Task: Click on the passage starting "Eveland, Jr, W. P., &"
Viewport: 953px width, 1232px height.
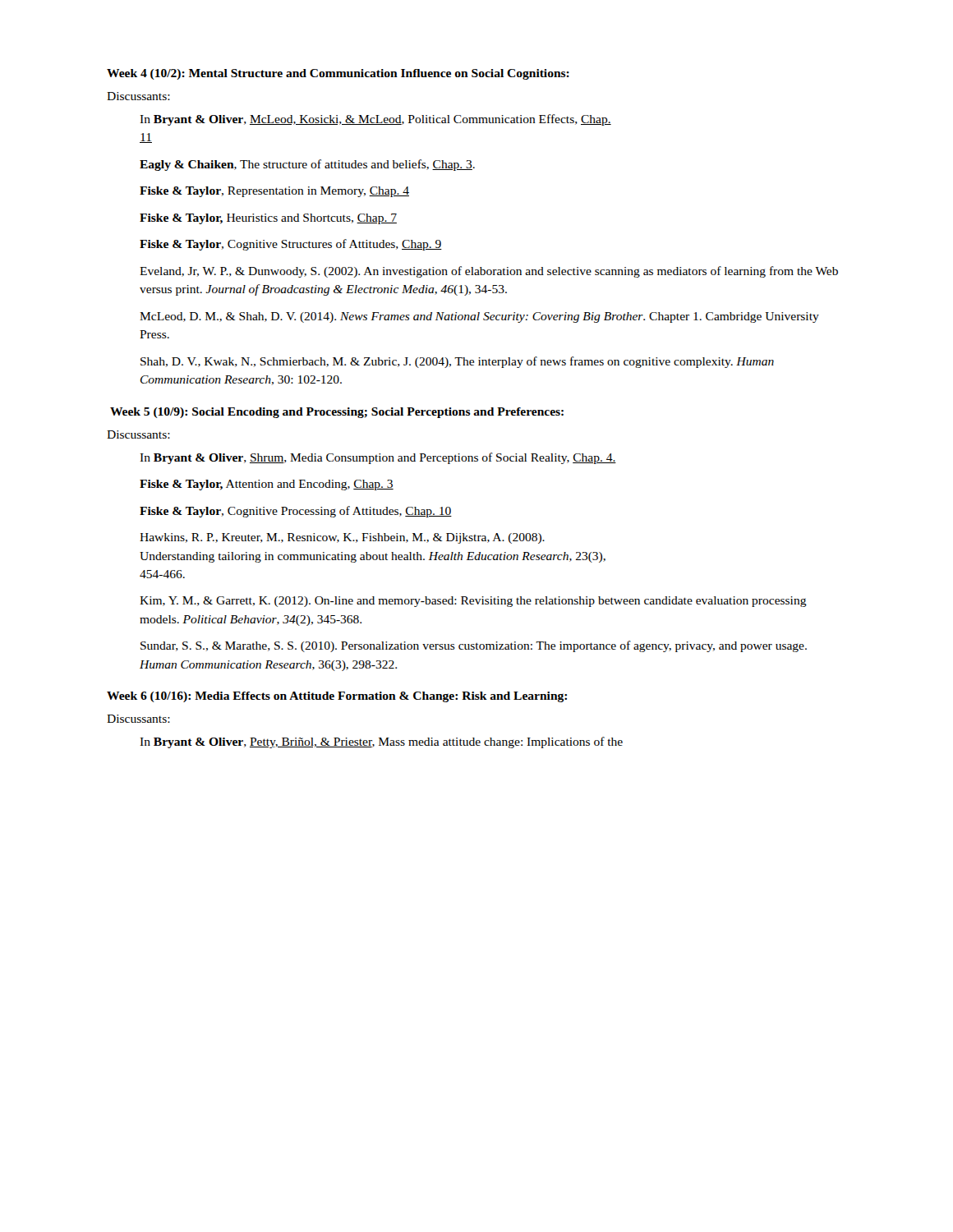Action: pos(489,280)
